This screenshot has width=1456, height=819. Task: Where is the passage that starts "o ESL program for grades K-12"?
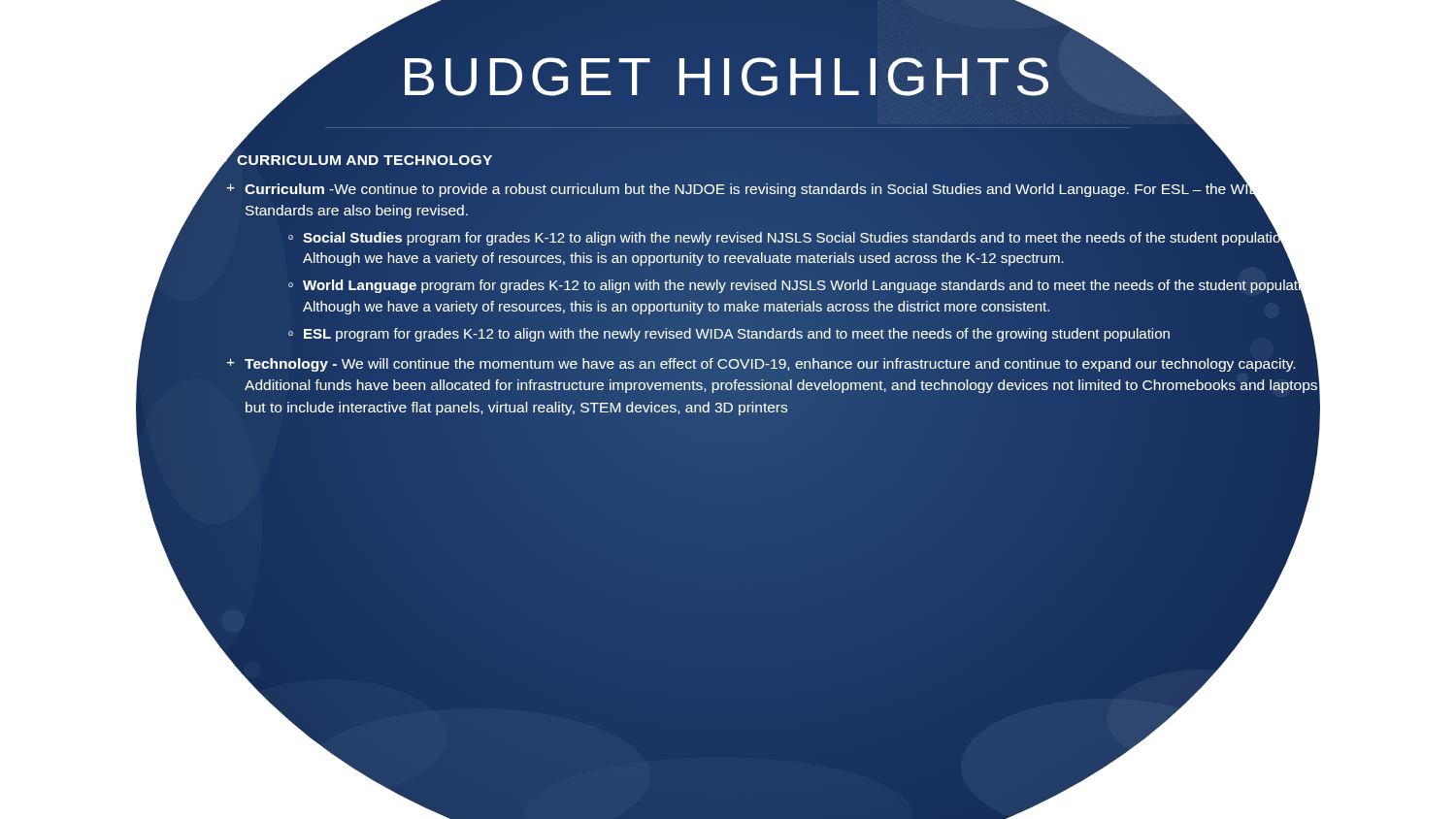click(x=729, y=333)
